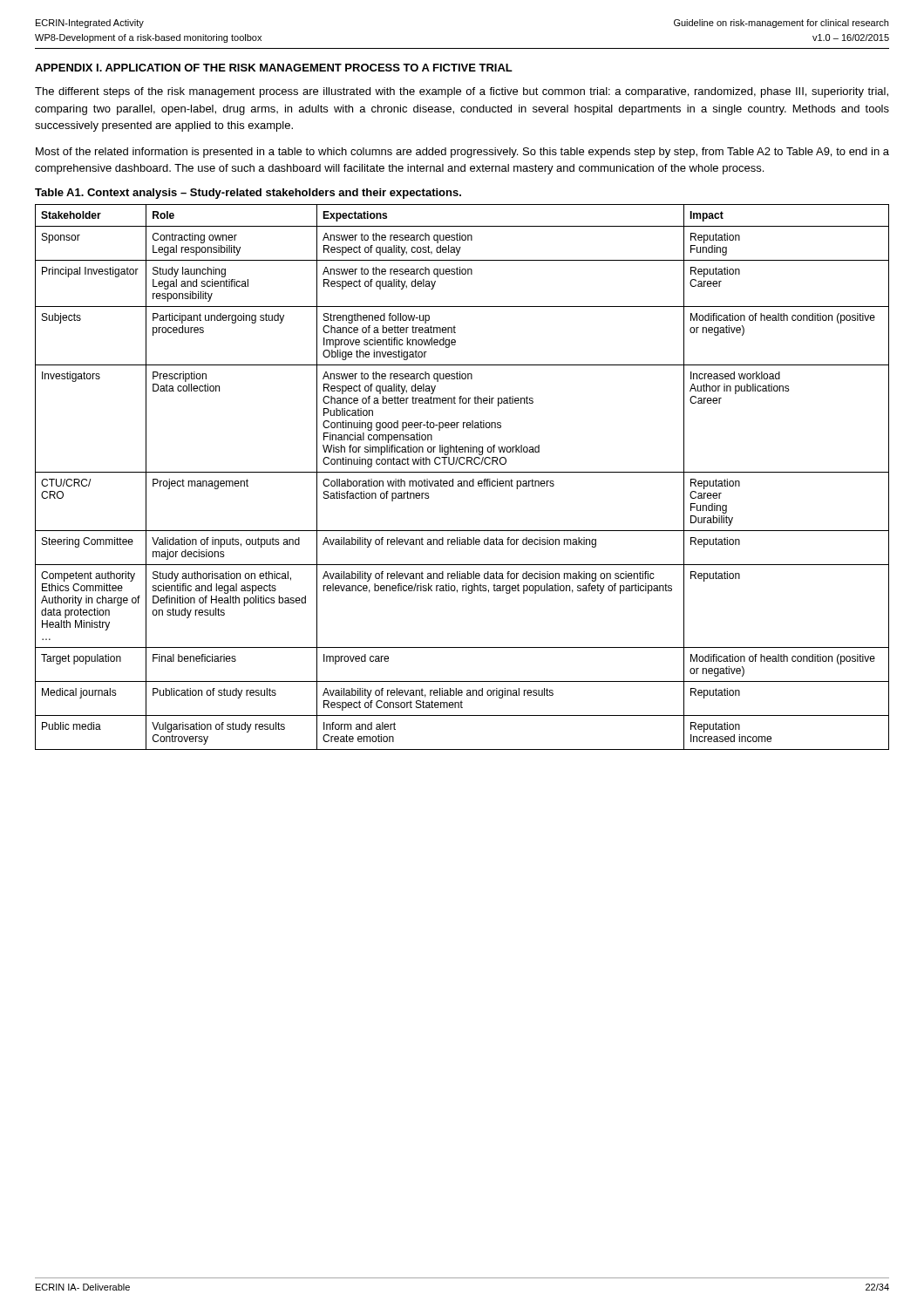
Task: Select the section header with the text "APPENDIX I. APPLICATION OF"
Action: 274,68
